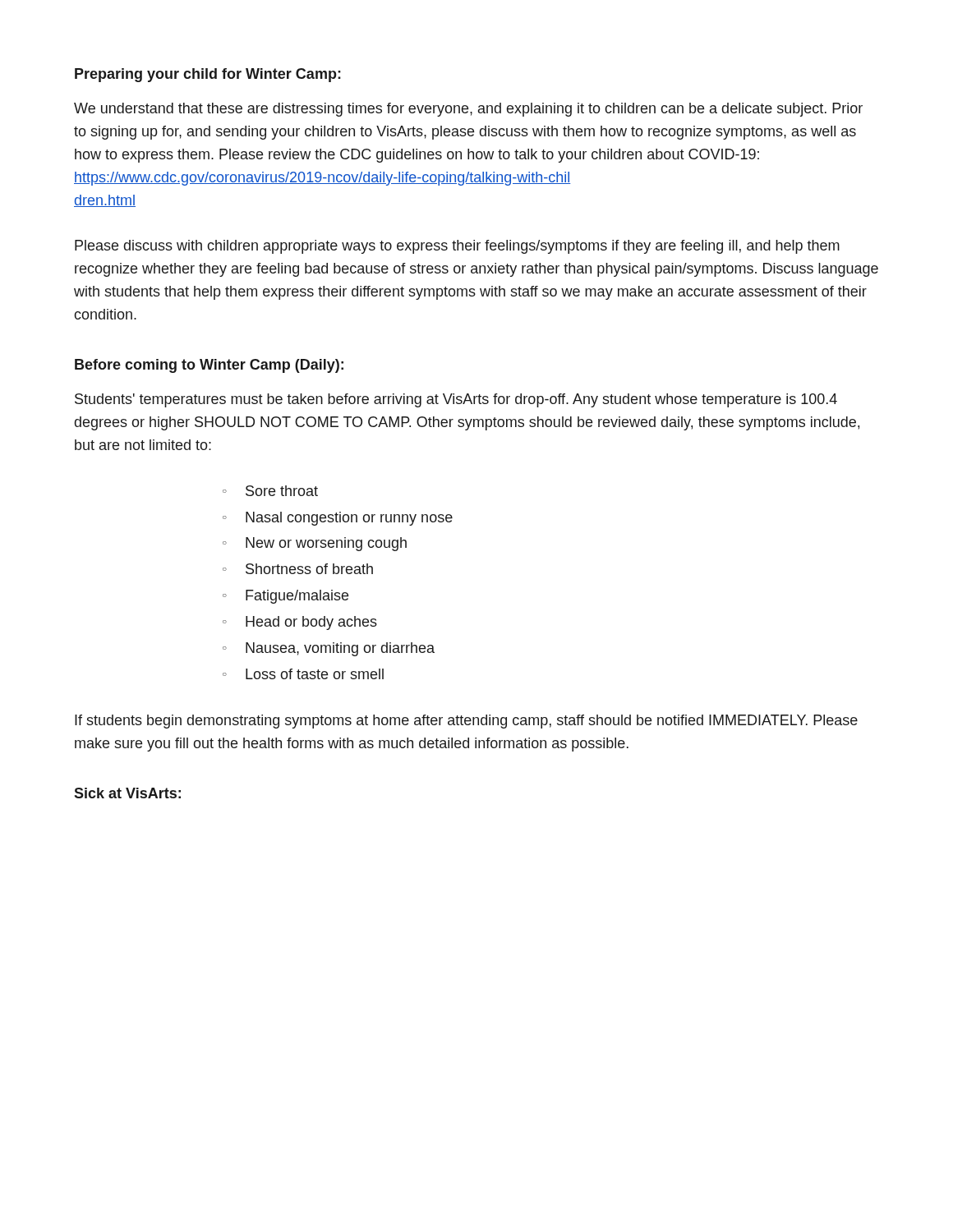Find the passage starting "○ Loss of taste or"
953x1232 pixels.
pyautogui.click(x=303, y=675)
